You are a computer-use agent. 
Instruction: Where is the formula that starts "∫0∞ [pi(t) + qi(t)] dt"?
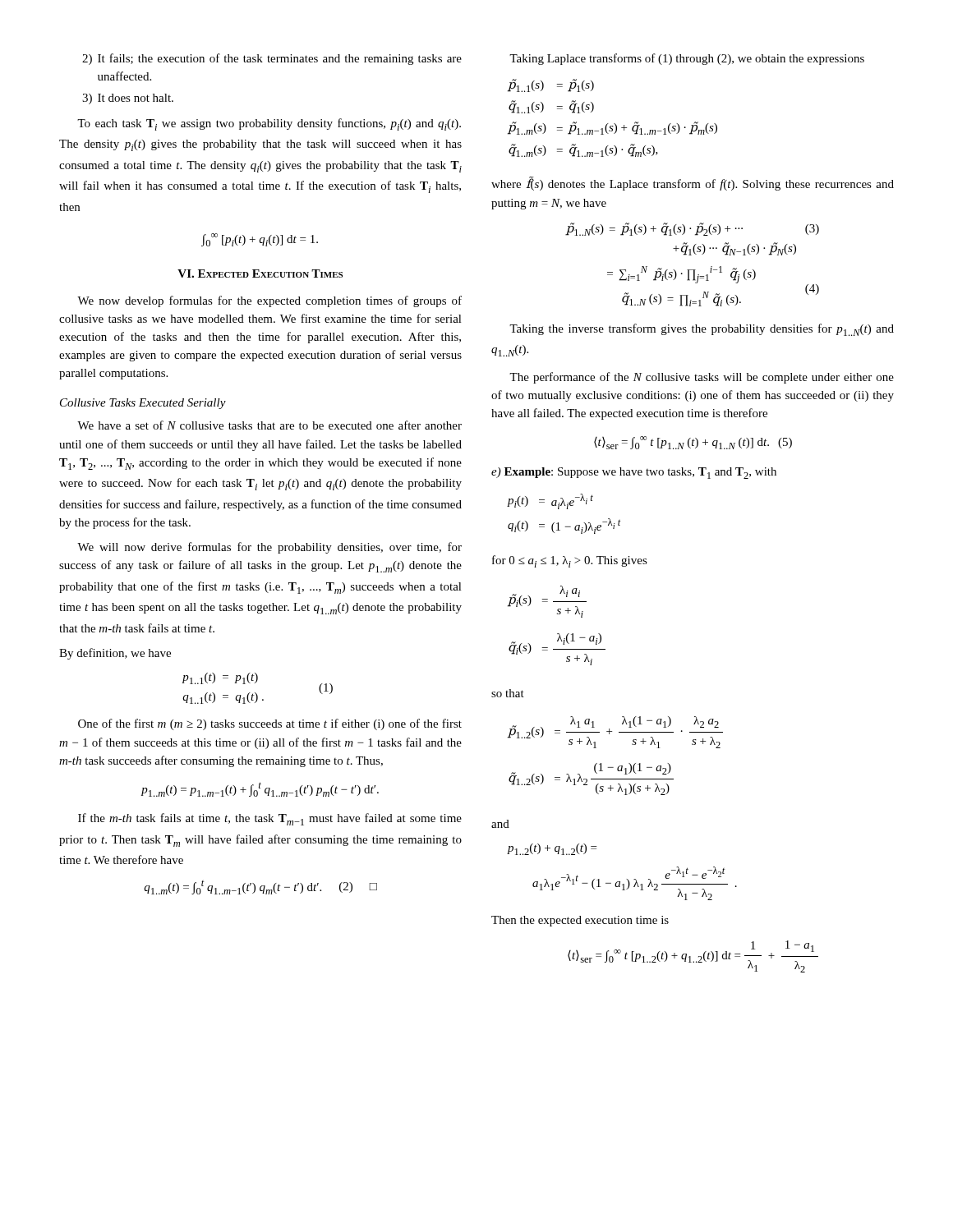260,239
